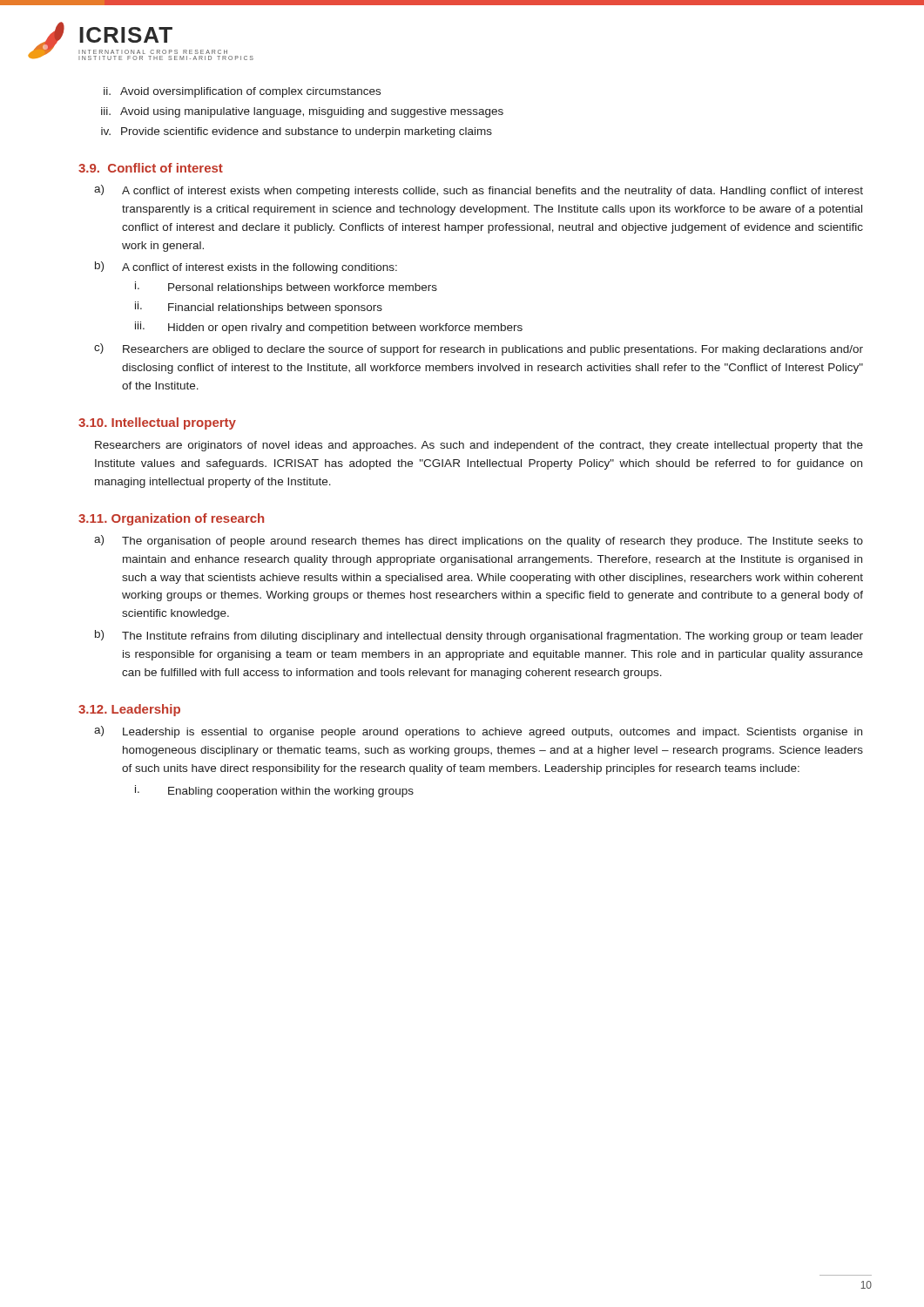Find the text block starting "3.10. Intellectual property"
This screenshot has width=924, height=1307.
click(x=157, y=422)
